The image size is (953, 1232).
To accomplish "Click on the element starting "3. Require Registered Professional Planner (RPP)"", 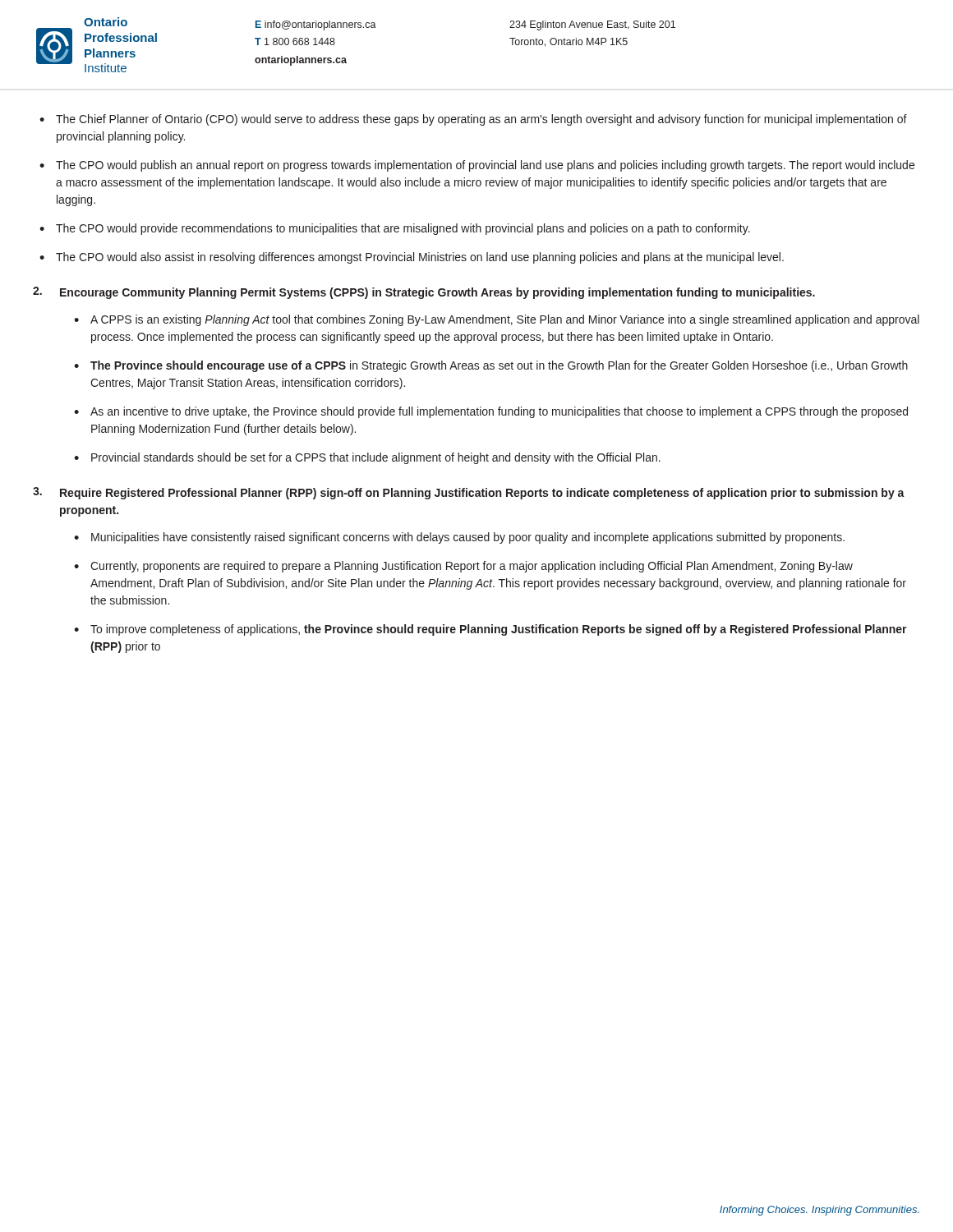I will point(476,502).
